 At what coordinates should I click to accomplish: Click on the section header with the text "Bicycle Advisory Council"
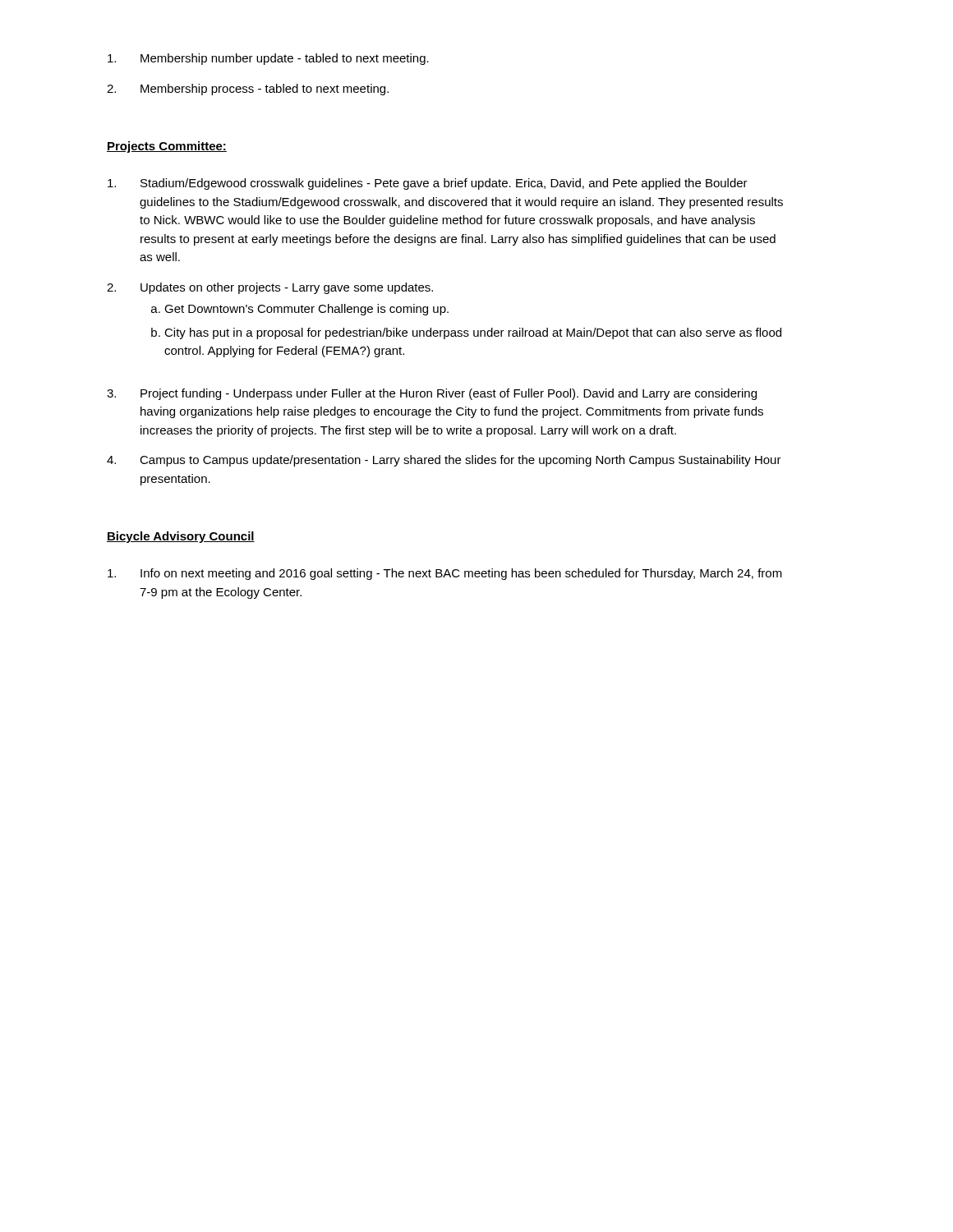click(181, 536)
